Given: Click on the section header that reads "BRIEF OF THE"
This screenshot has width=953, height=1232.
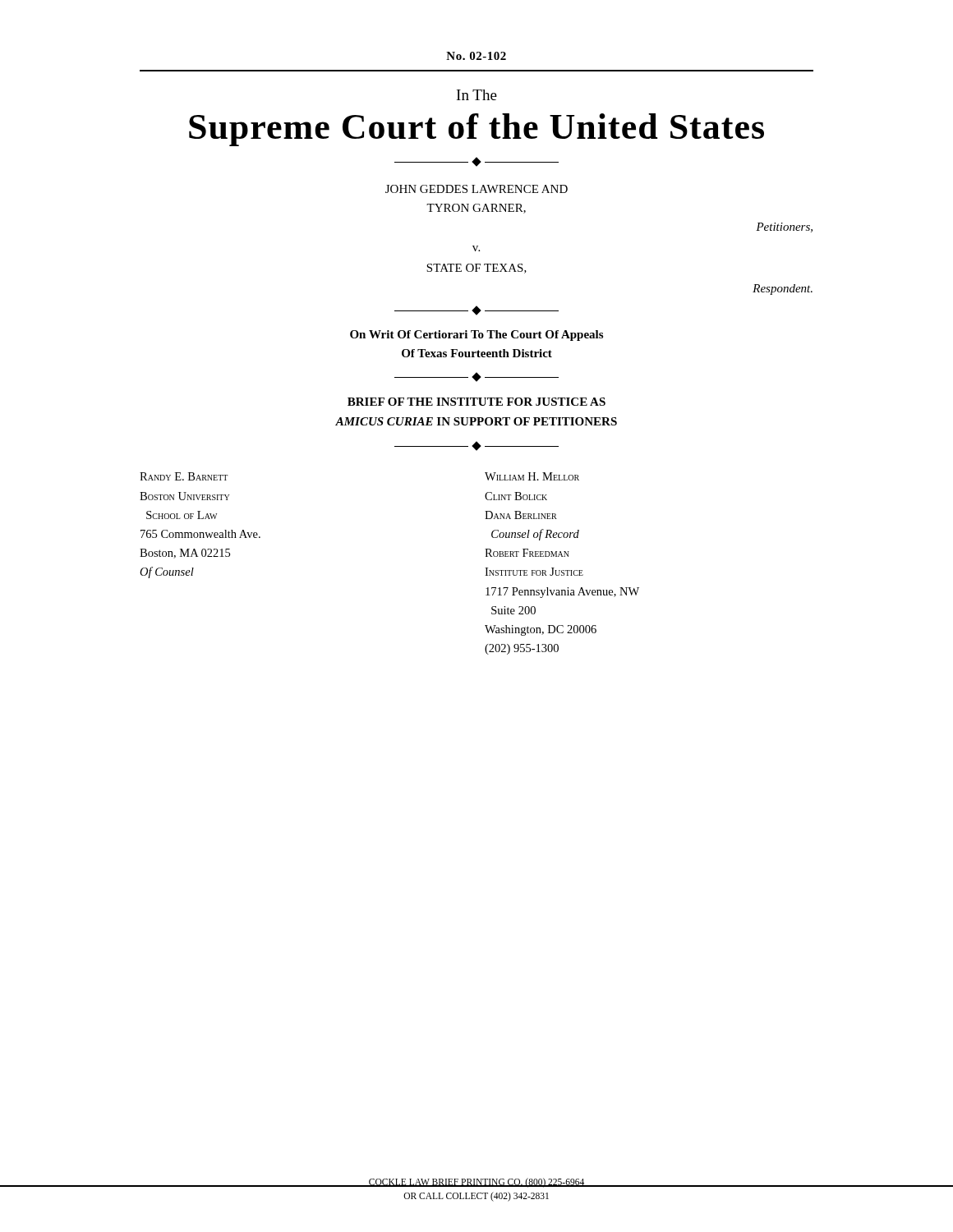Looking at the screenshot, I should tap(476, 412).
